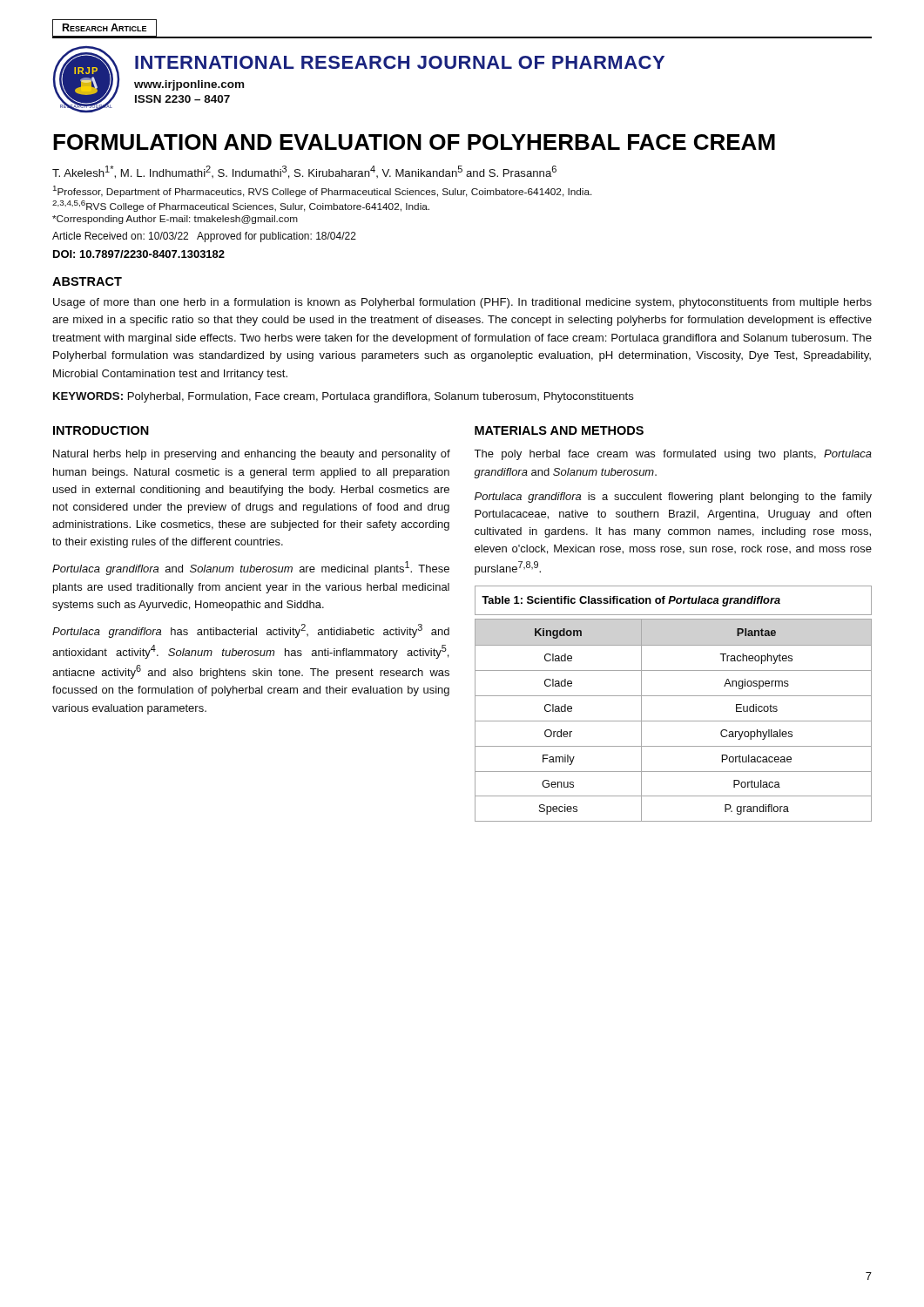Navigate to the text block starting "1Professor, Department of Pharmaceutics,"
This screenshot has height=1307, width=924.
(322, 204)
